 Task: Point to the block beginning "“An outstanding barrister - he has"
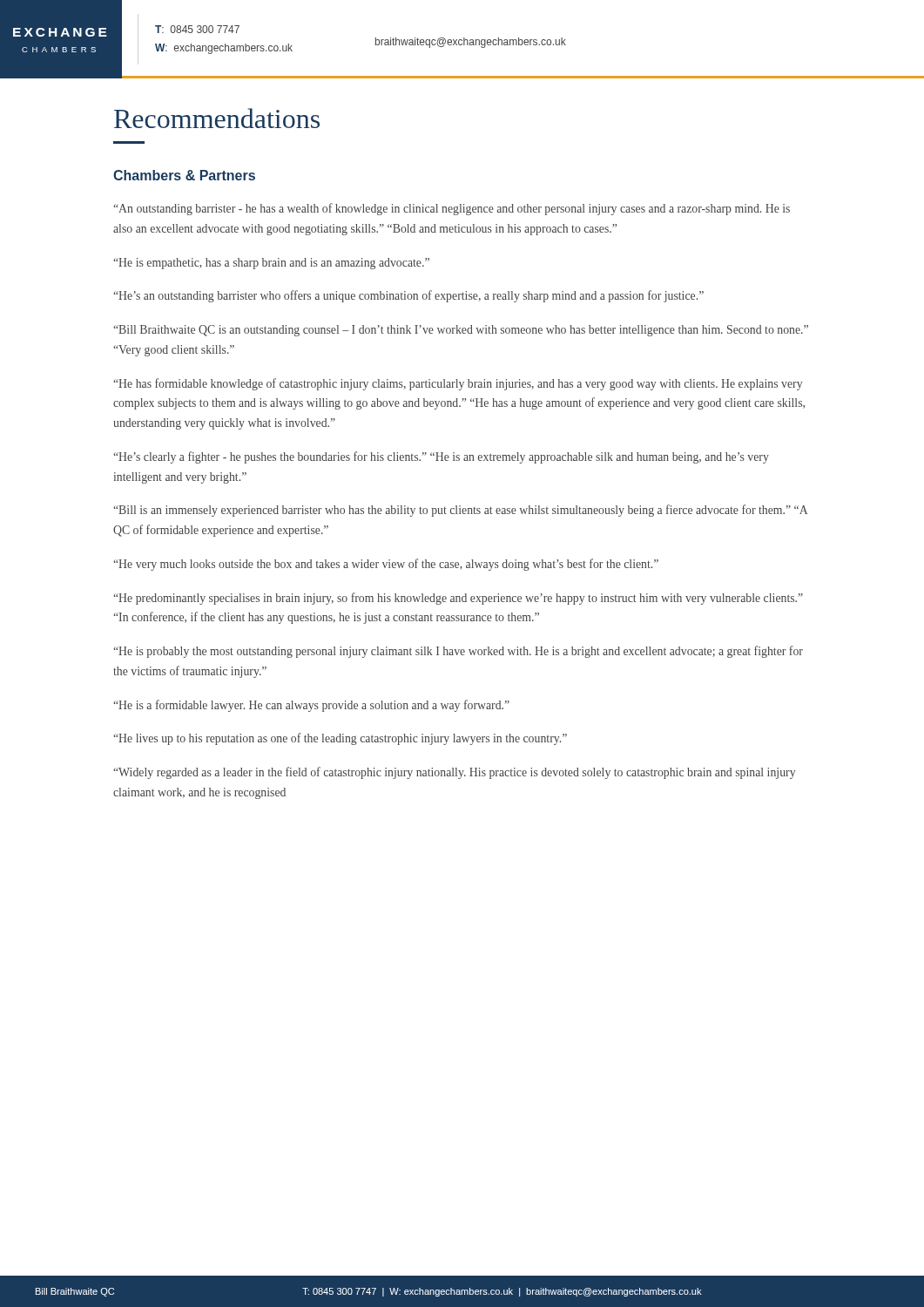[452, 219]
